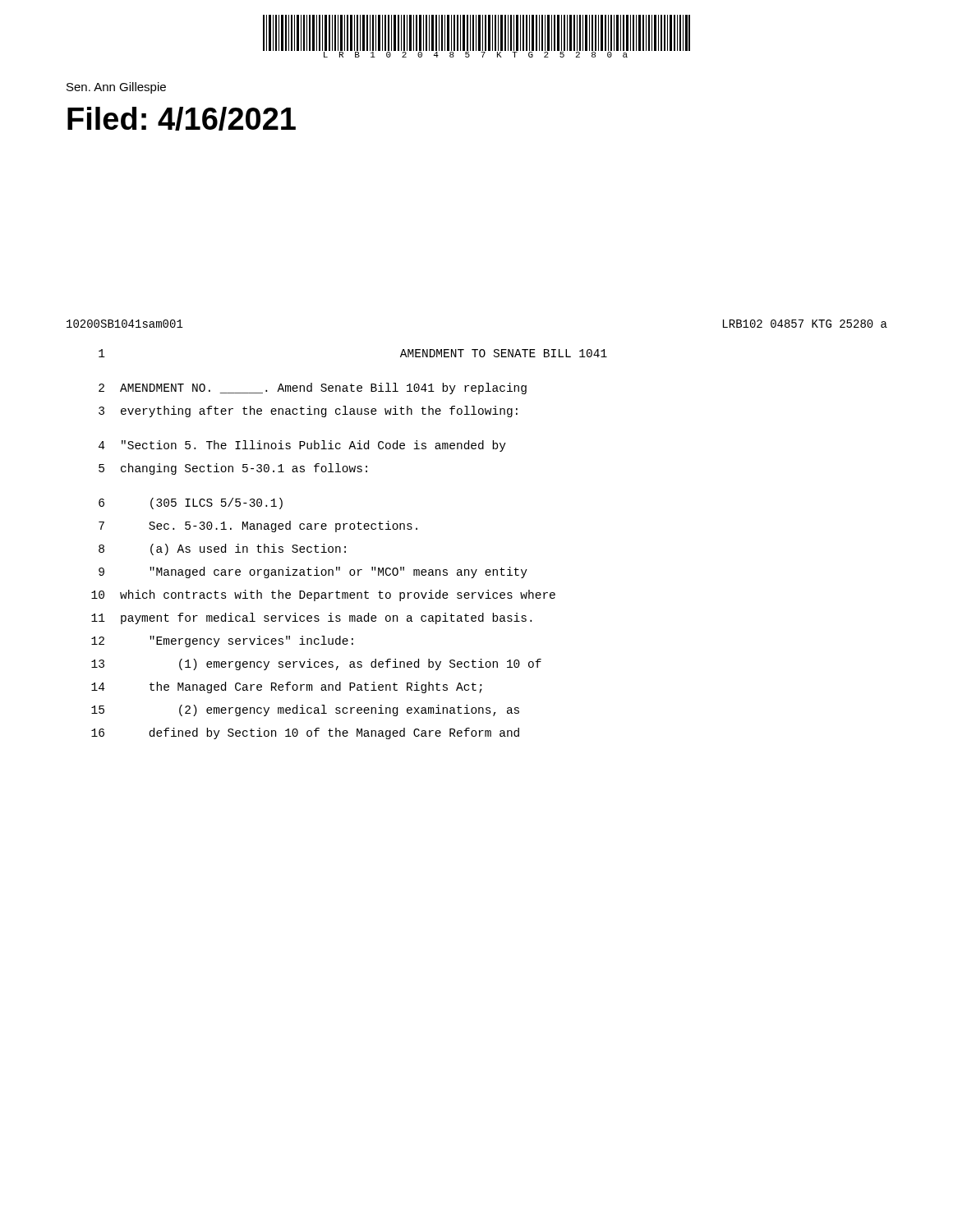Locate the text starting "8 (a) As used in this Section:"
This screenshot has height=1232, width=953.
(222, 549)
